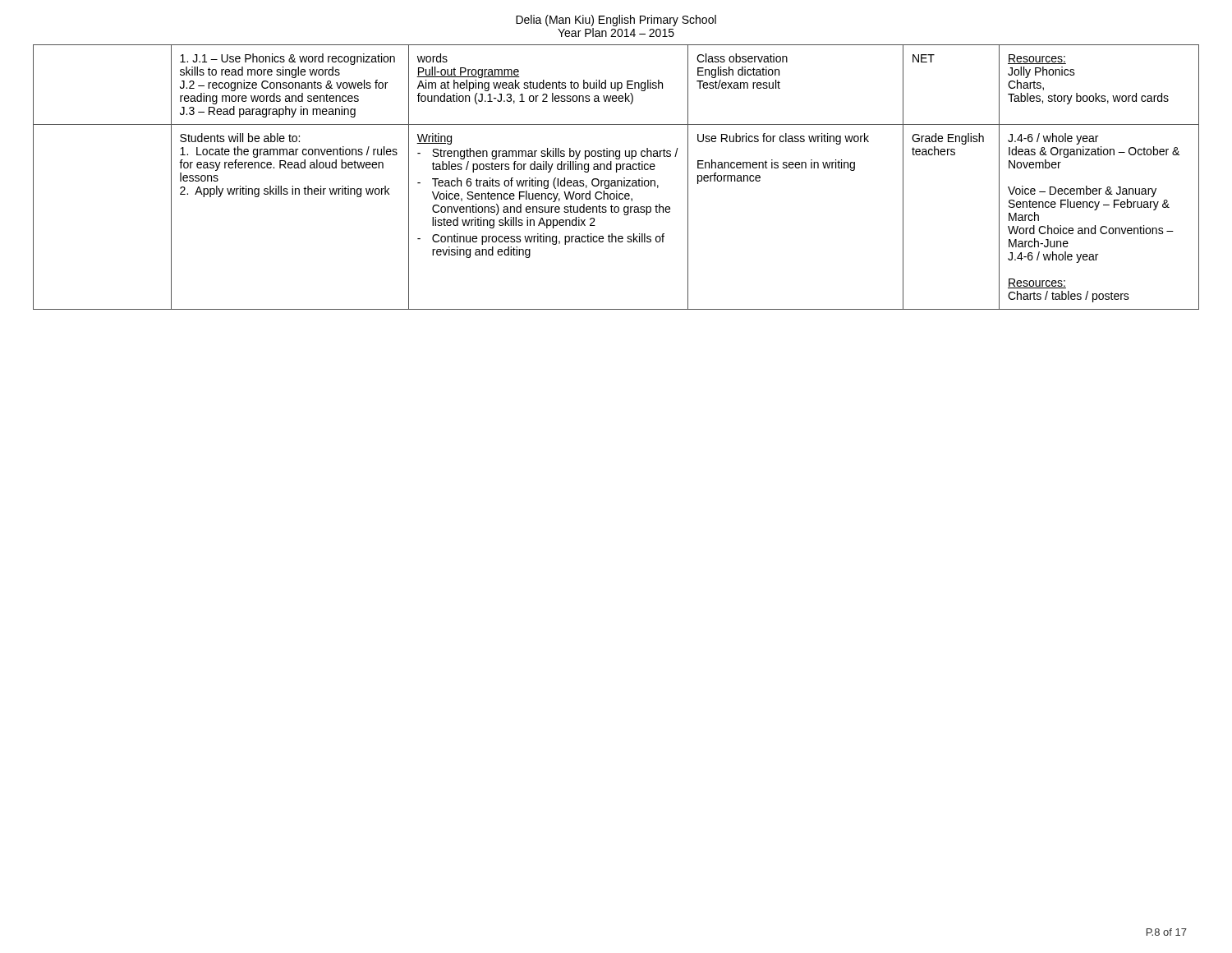Select a table
This screenshot has width=1232, height=953.
click(x=616, y=177)
